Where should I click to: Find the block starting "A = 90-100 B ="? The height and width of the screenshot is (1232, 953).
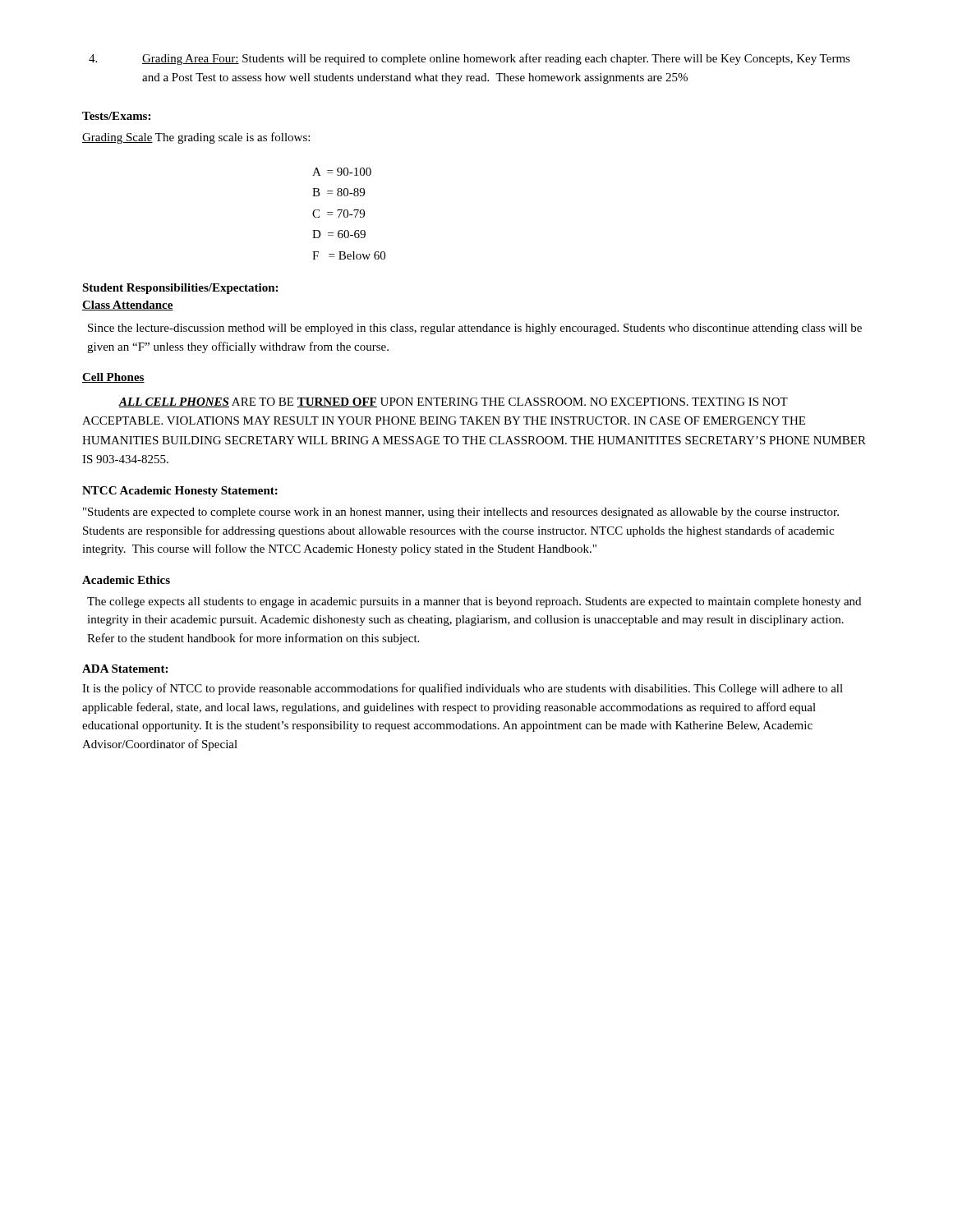pos(349,213)
